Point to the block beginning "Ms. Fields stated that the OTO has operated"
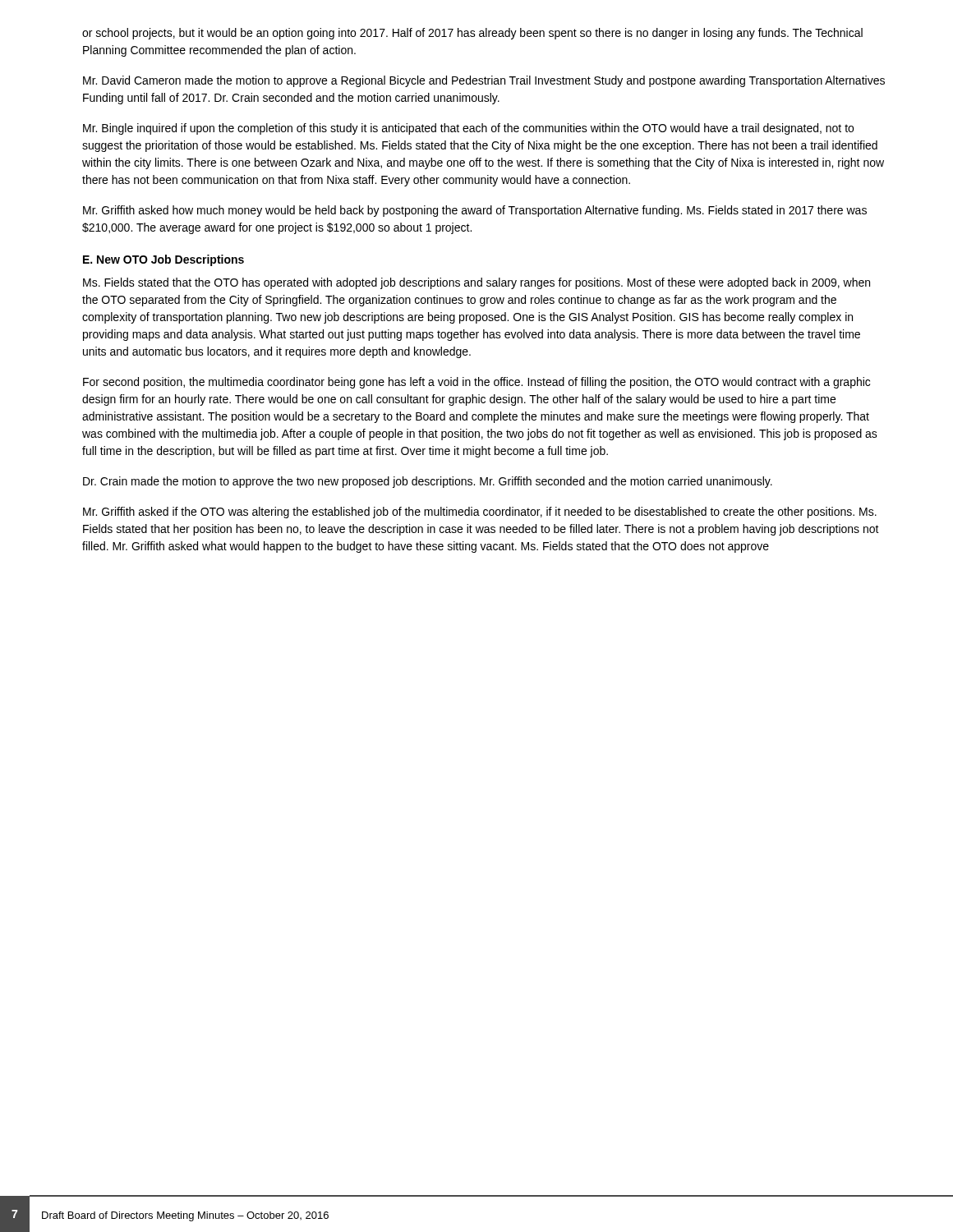 click(477, 317)
